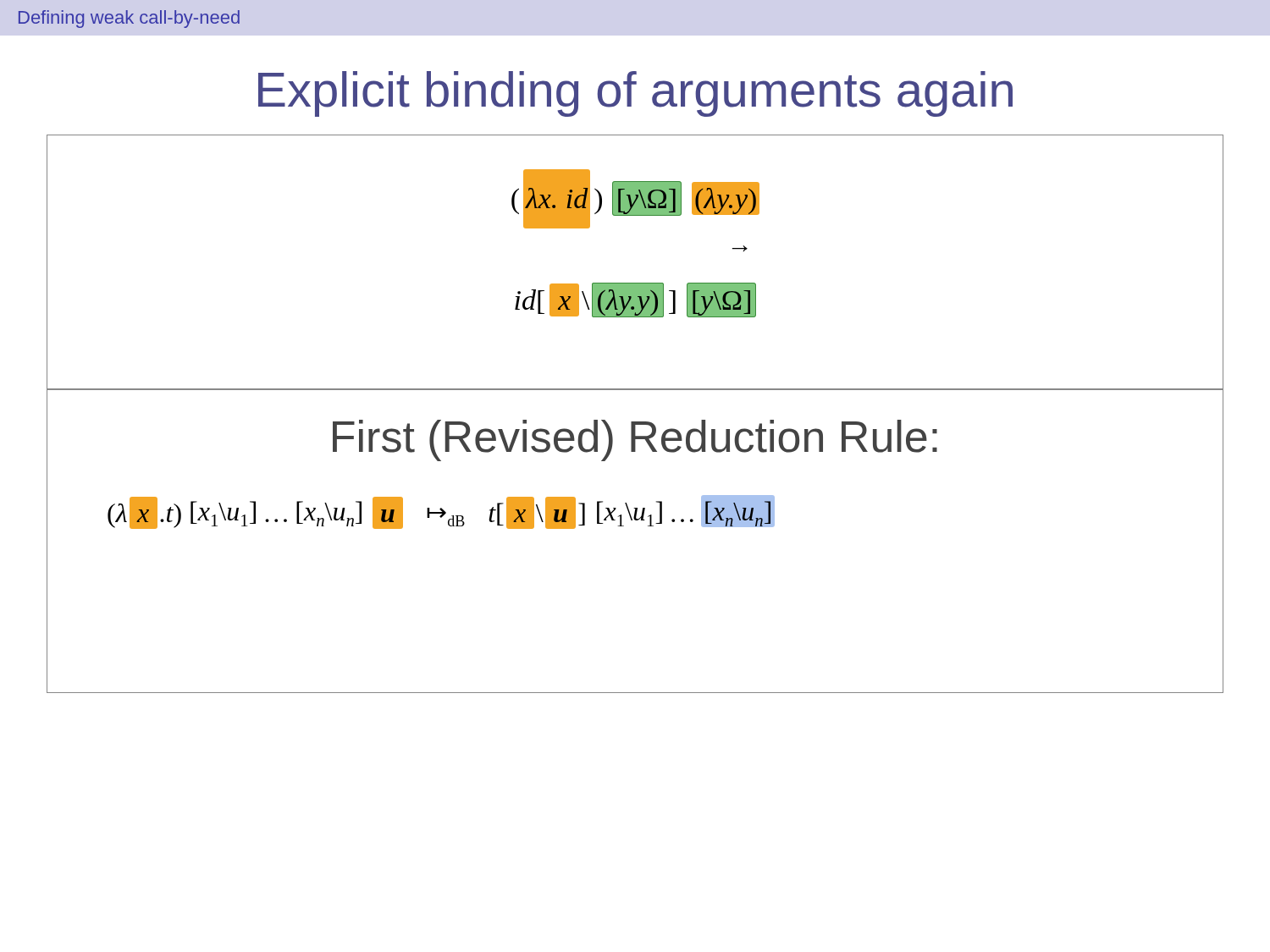Locate the formula that opens with "(λ x .t) [x1\u1] … [xn\un]"
1270x952 pixels.
[441, 513]
